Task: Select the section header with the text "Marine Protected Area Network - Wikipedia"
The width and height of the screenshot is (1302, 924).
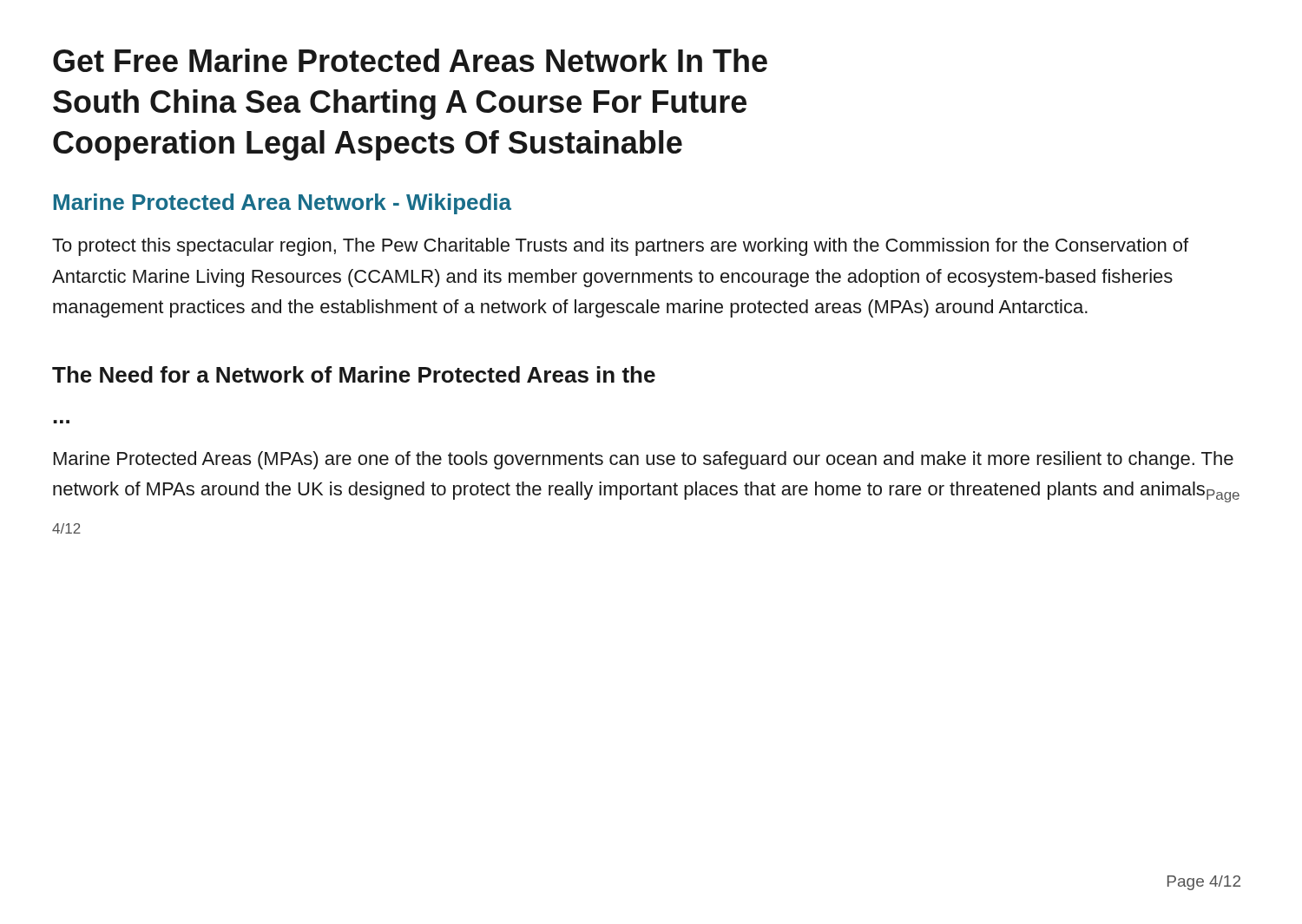Action: [x=282, y=202]
